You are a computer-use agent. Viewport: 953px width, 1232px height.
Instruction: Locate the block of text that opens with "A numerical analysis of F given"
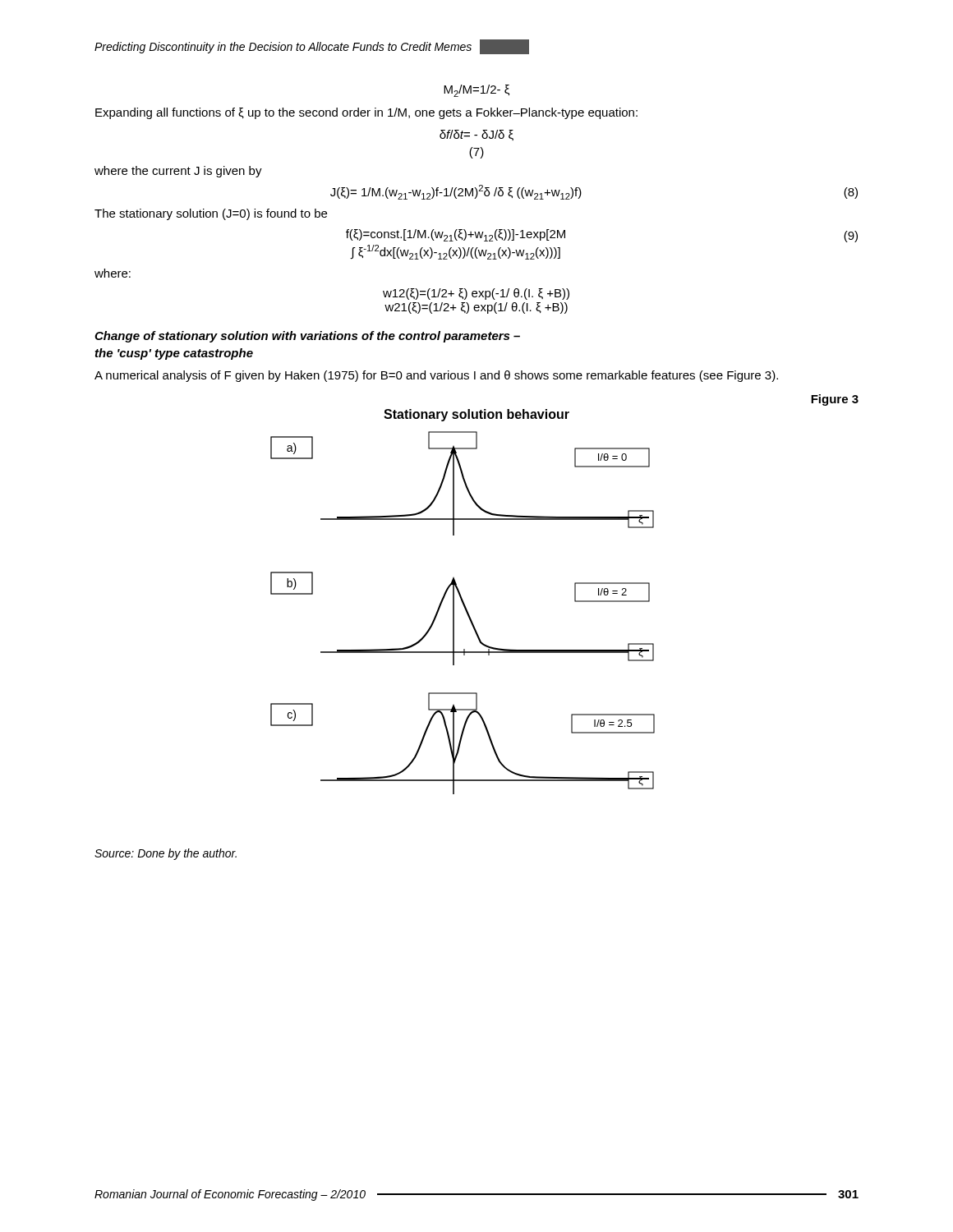click(437, 375)
